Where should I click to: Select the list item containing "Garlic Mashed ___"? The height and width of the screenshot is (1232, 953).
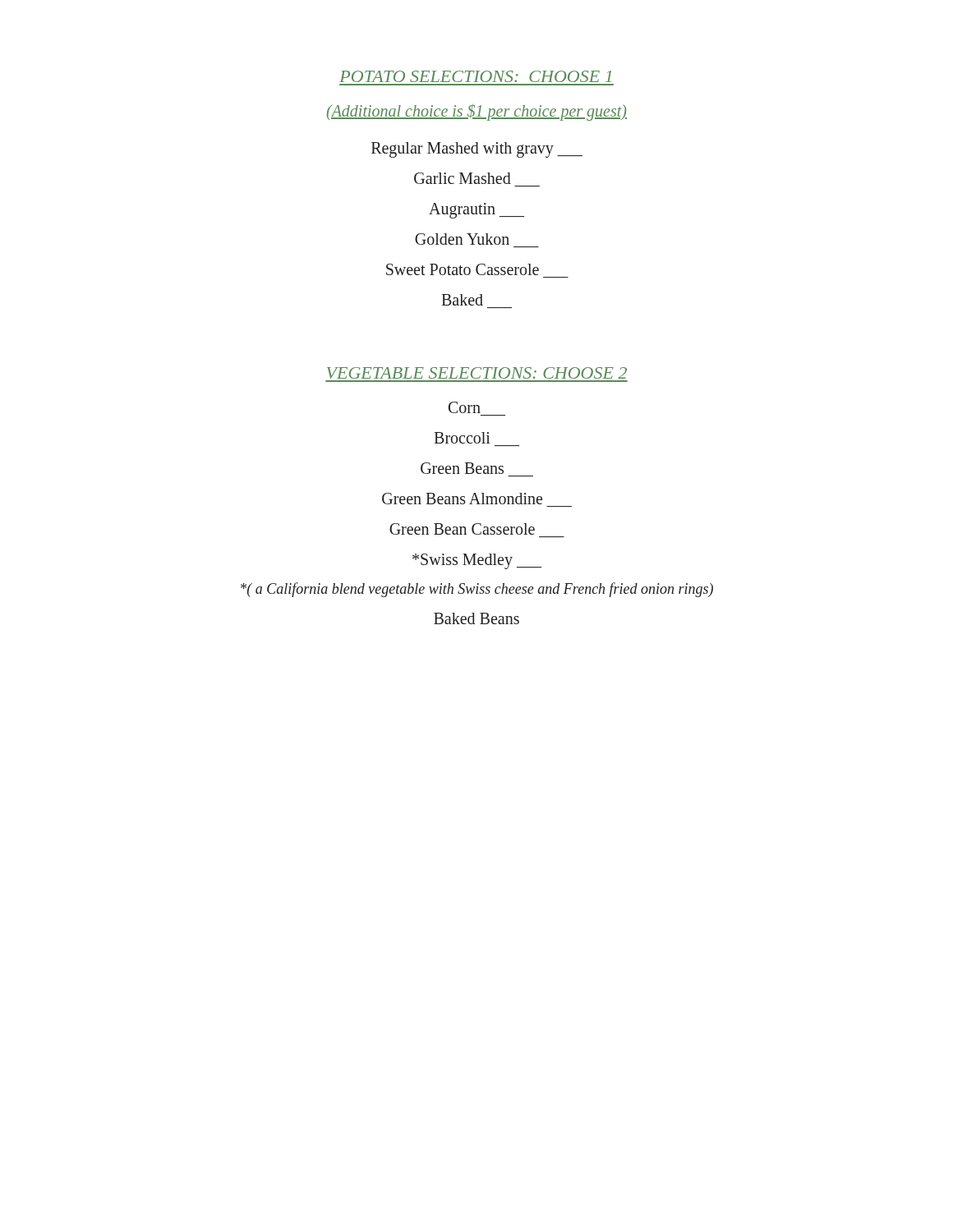pyautogui.click(x=476, y=178)
